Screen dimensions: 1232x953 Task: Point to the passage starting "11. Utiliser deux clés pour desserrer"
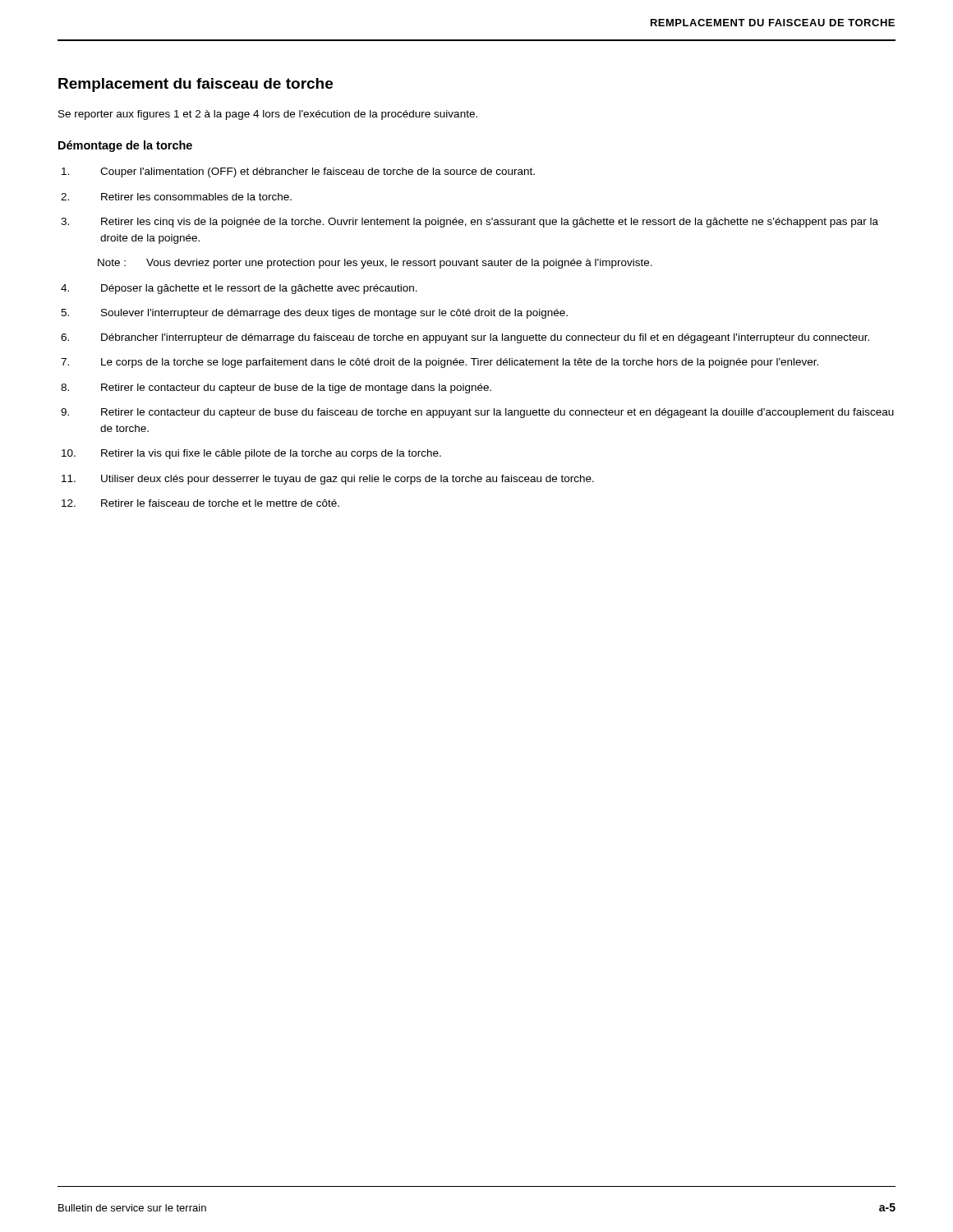[x=476, y=479]
